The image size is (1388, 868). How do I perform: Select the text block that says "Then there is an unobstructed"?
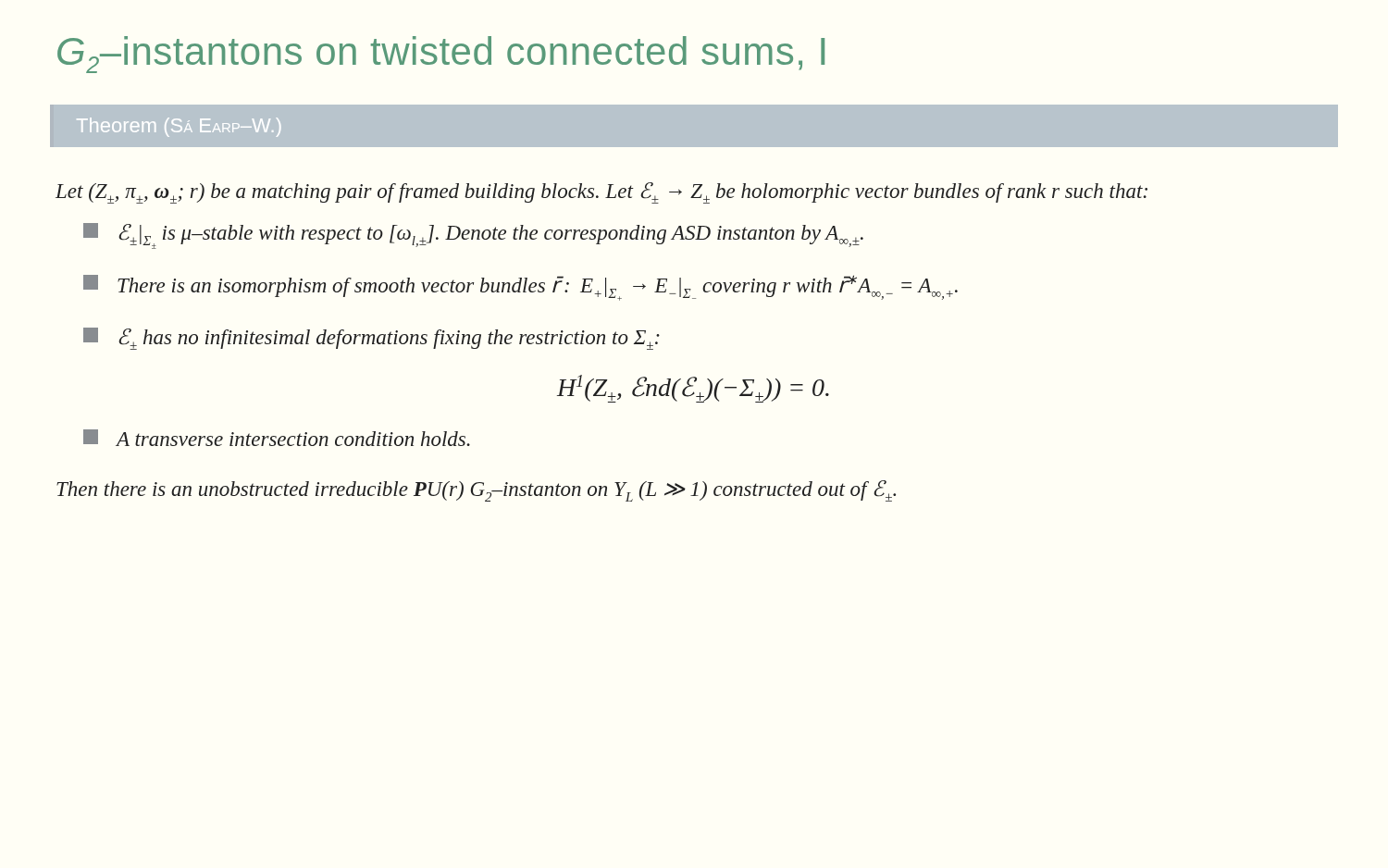[477, 490]
